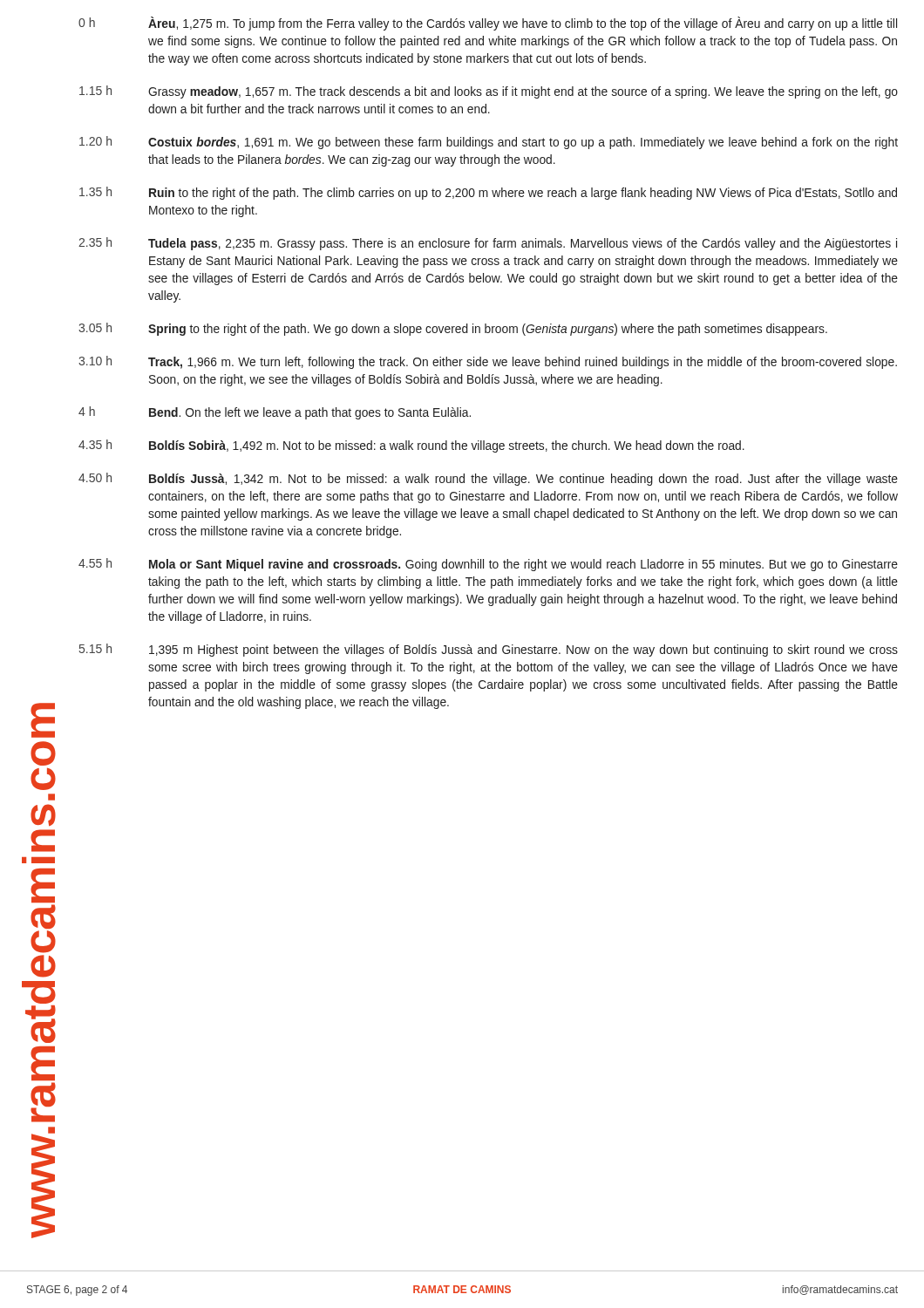Click on the list item with the text "3.05 h Spring to the right"

[488, 330]
